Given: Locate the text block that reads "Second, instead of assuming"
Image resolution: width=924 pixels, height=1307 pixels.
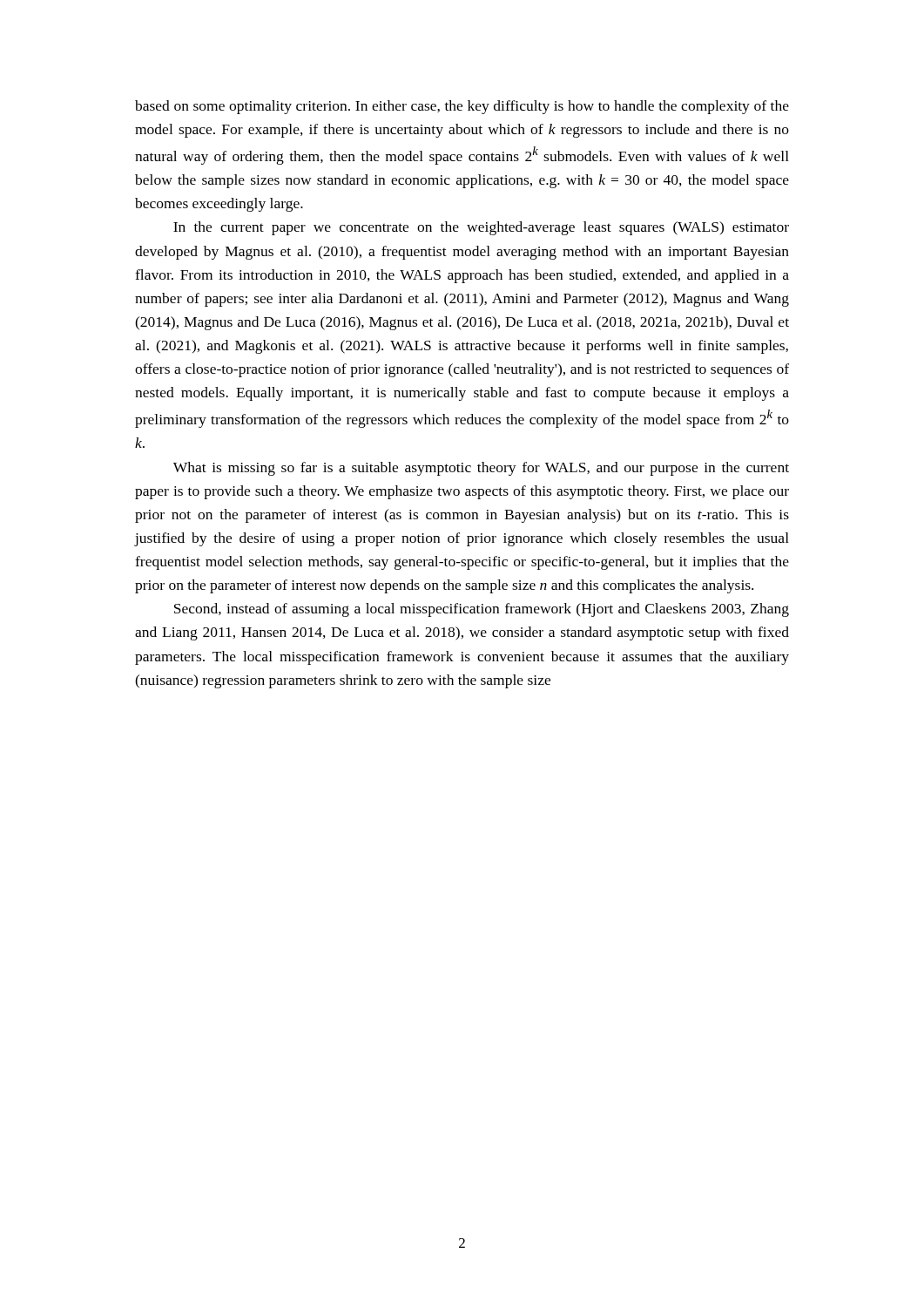Looking at the screenshot, I should (x=462, y=644).
